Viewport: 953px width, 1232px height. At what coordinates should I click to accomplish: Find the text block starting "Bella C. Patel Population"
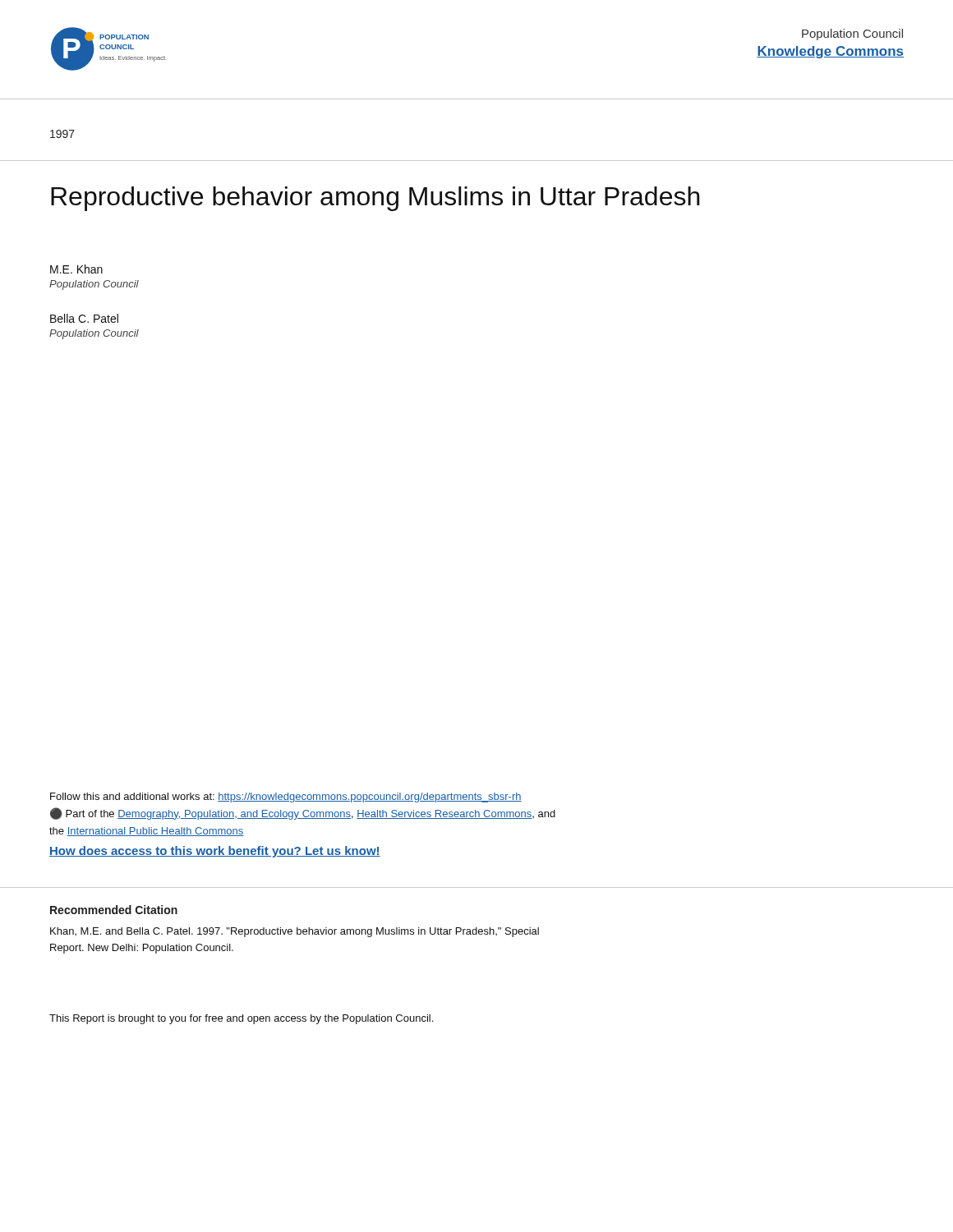(94, 326)
